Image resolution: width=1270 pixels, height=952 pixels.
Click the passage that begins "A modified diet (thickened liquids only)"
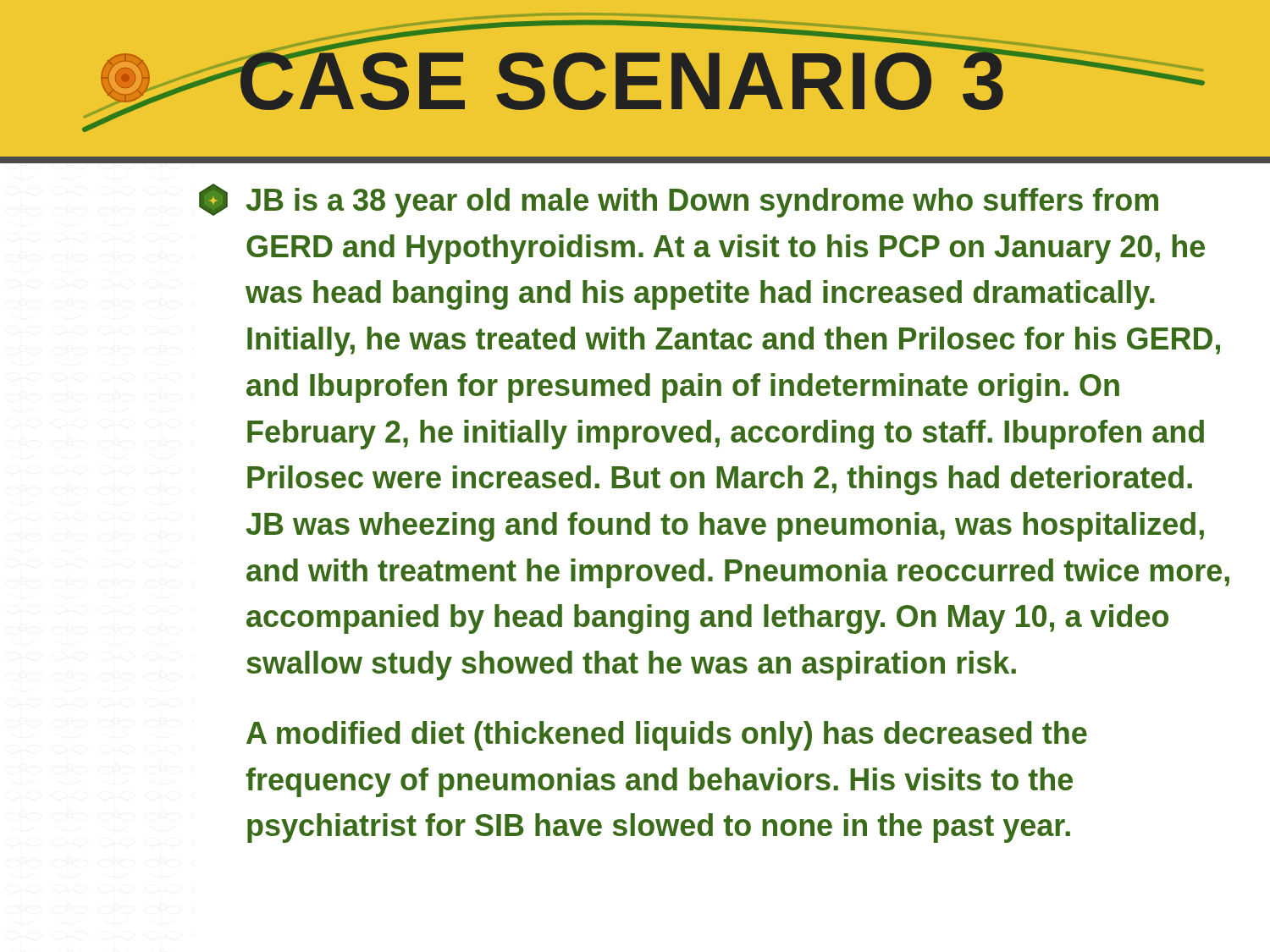coord(741,780)
